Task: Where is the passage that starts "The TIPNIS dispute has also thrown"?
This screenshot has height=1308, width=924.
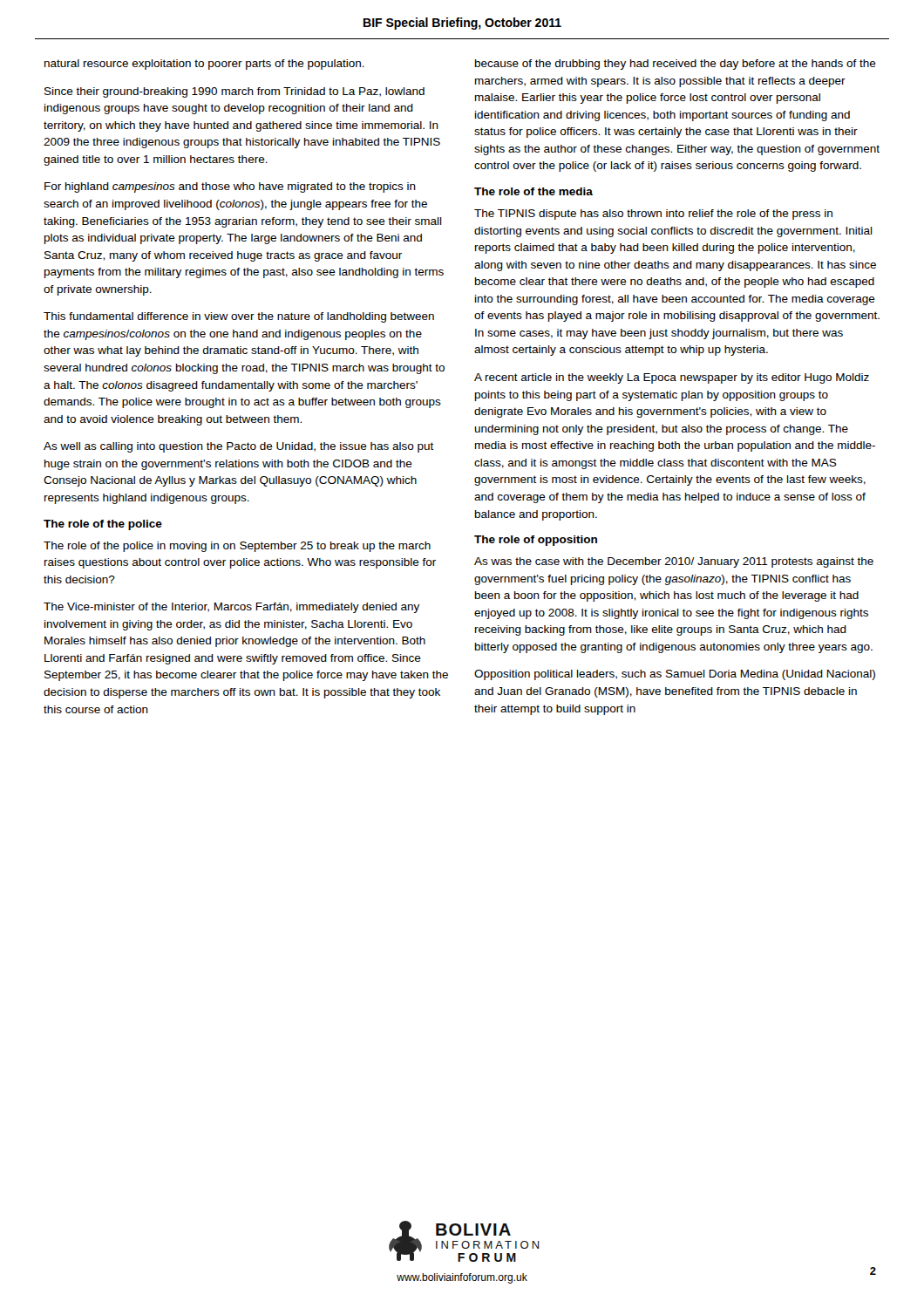Action: coord(677,281)
